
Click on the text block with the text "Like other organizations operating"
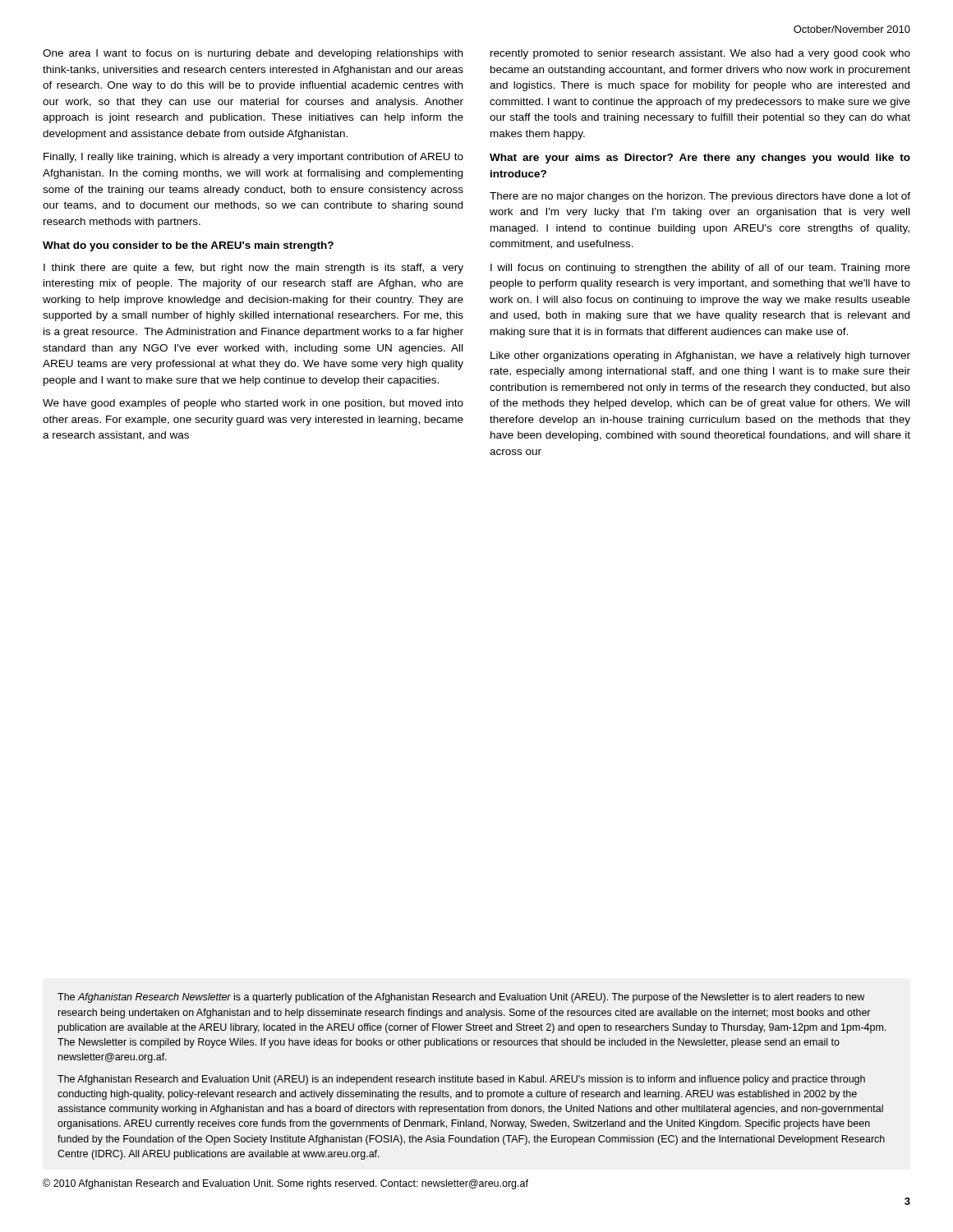point(700,403)
